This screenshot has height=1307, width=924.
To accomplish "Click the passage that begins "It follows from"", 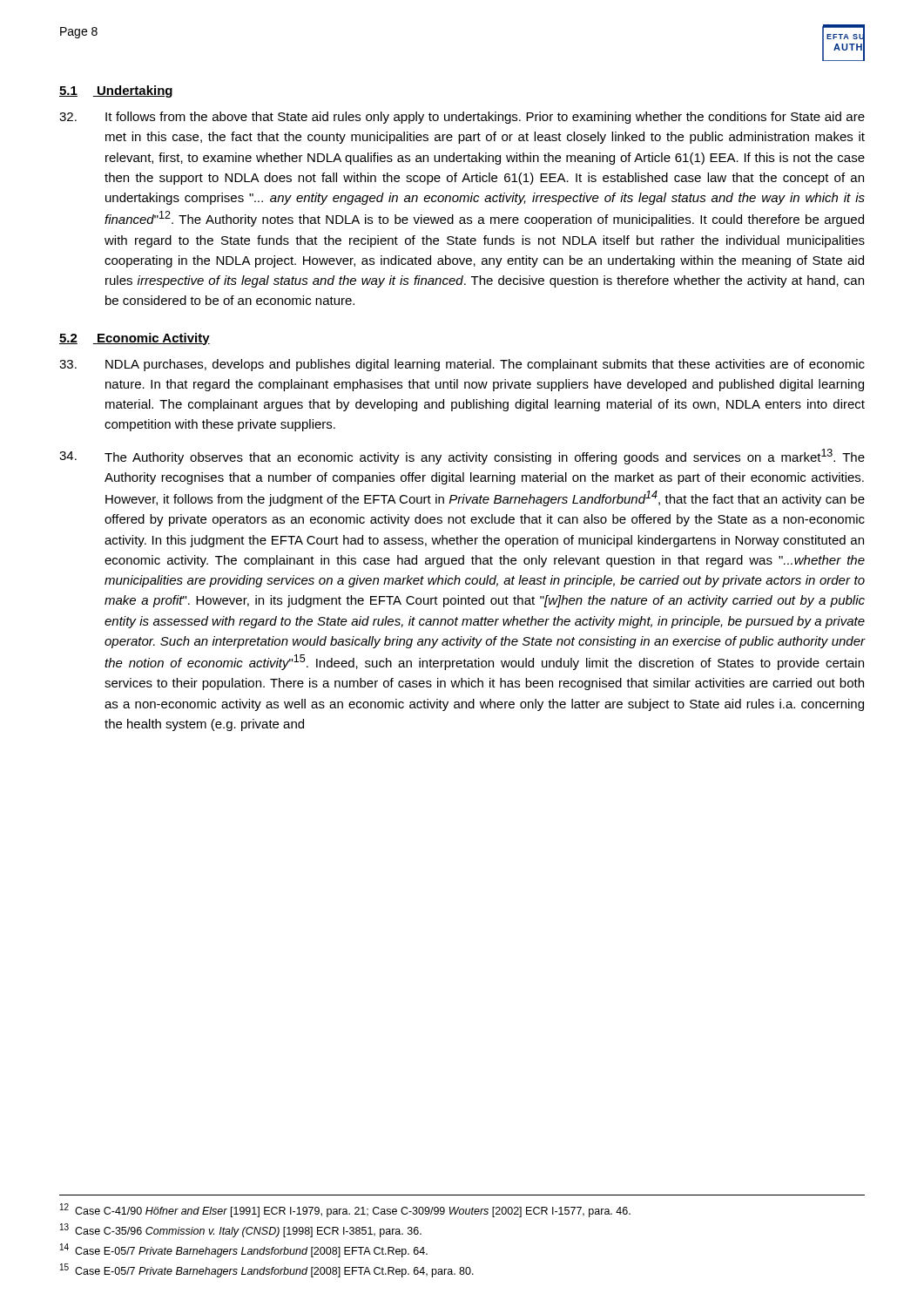I will [x=462, y=208].
